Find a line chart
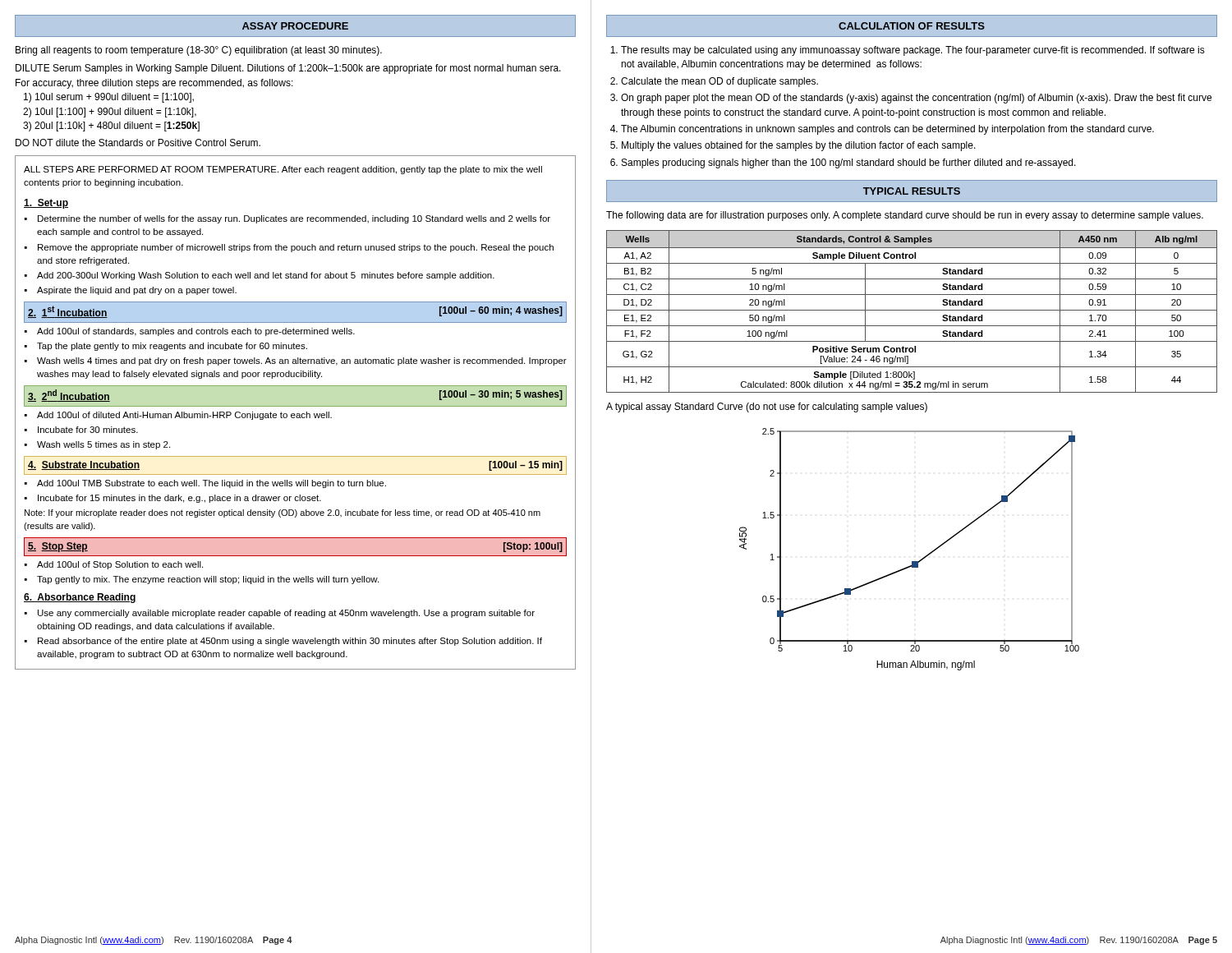The image size is (1232, 953). [x=912, y=546]
